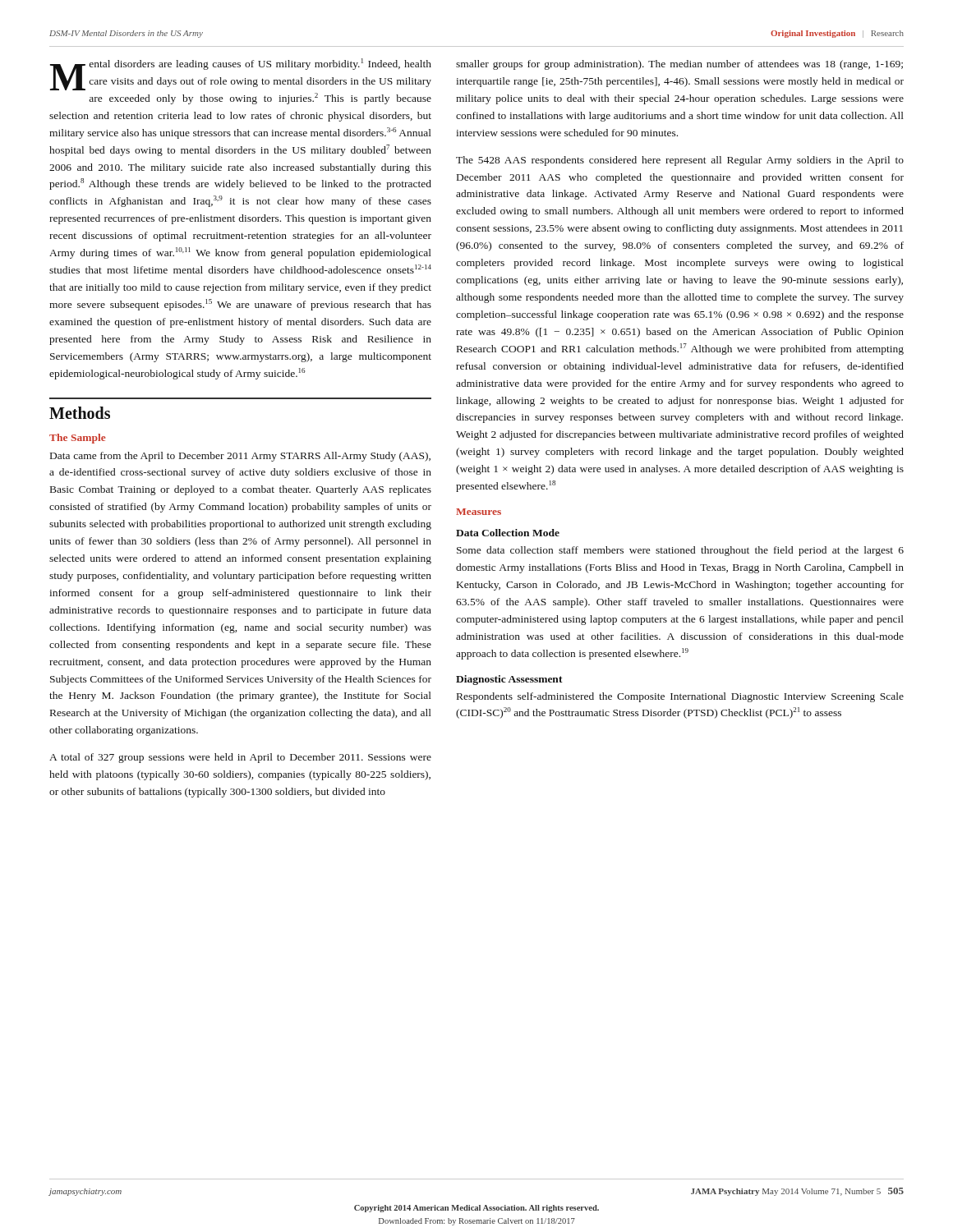This screenshot has height=1232, width=953.
Task: Find the element starting "Data came from the"
Action: pyautogui.click(x=240, y=592)
